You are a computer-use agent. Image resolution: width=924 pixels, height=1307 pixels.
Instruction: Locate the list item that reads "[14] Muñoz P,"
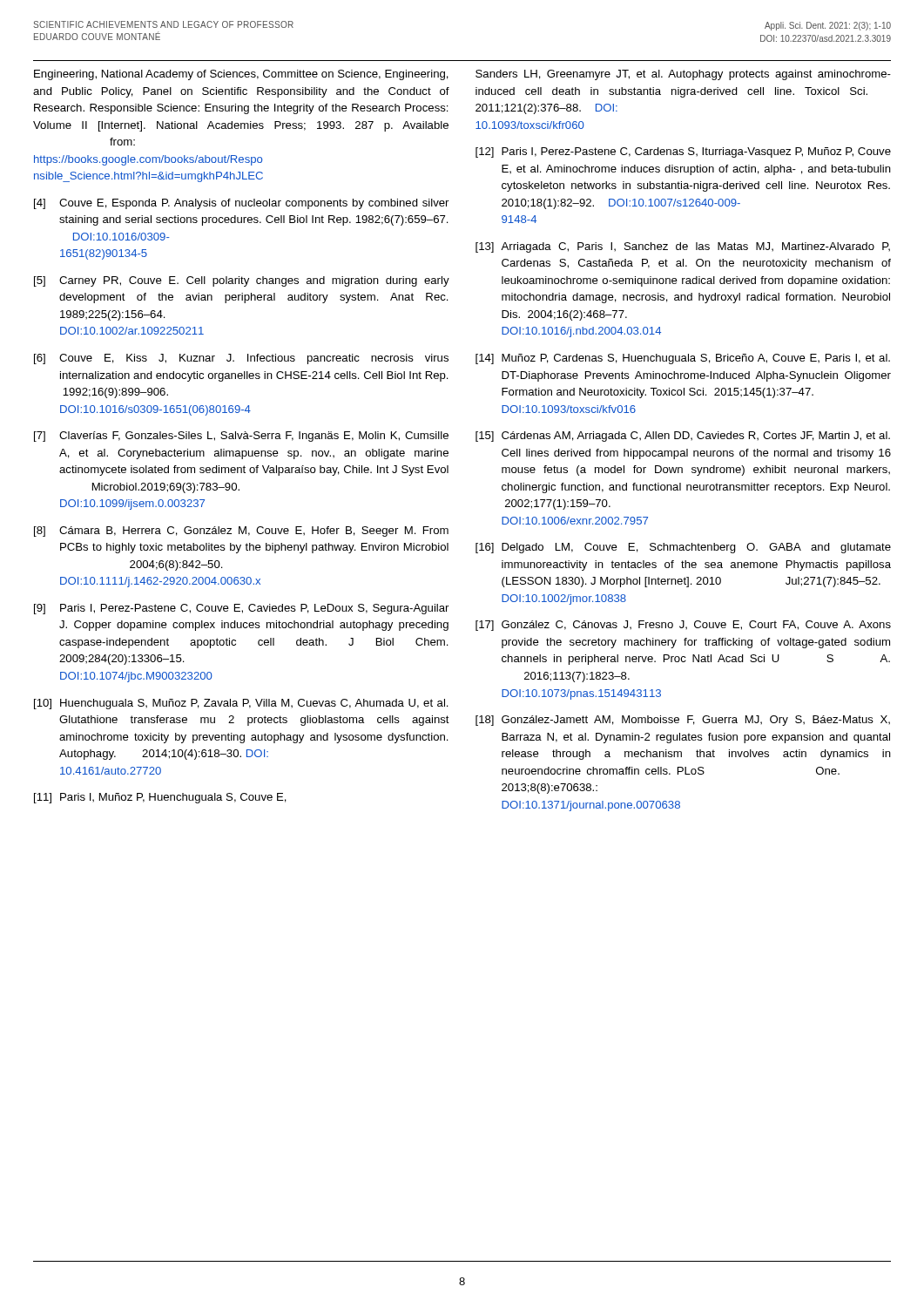point(683,383)
